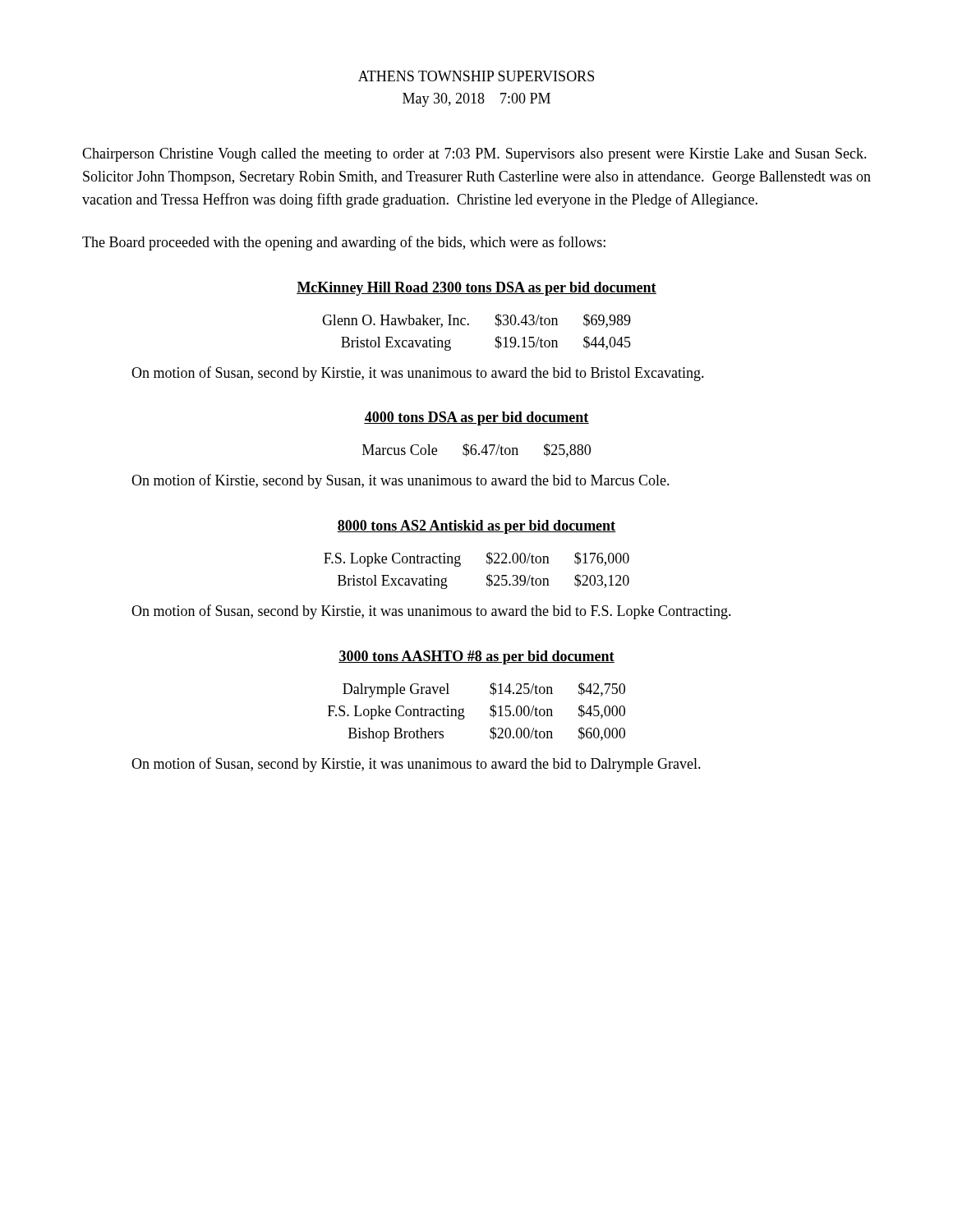The width and height of the screenshot is (953, 1232).
Task: Locate the title that reads "ATHENS TOWNSHIP SUPERVISORS May 30, 2018"
Action: (x=476, y=88)
